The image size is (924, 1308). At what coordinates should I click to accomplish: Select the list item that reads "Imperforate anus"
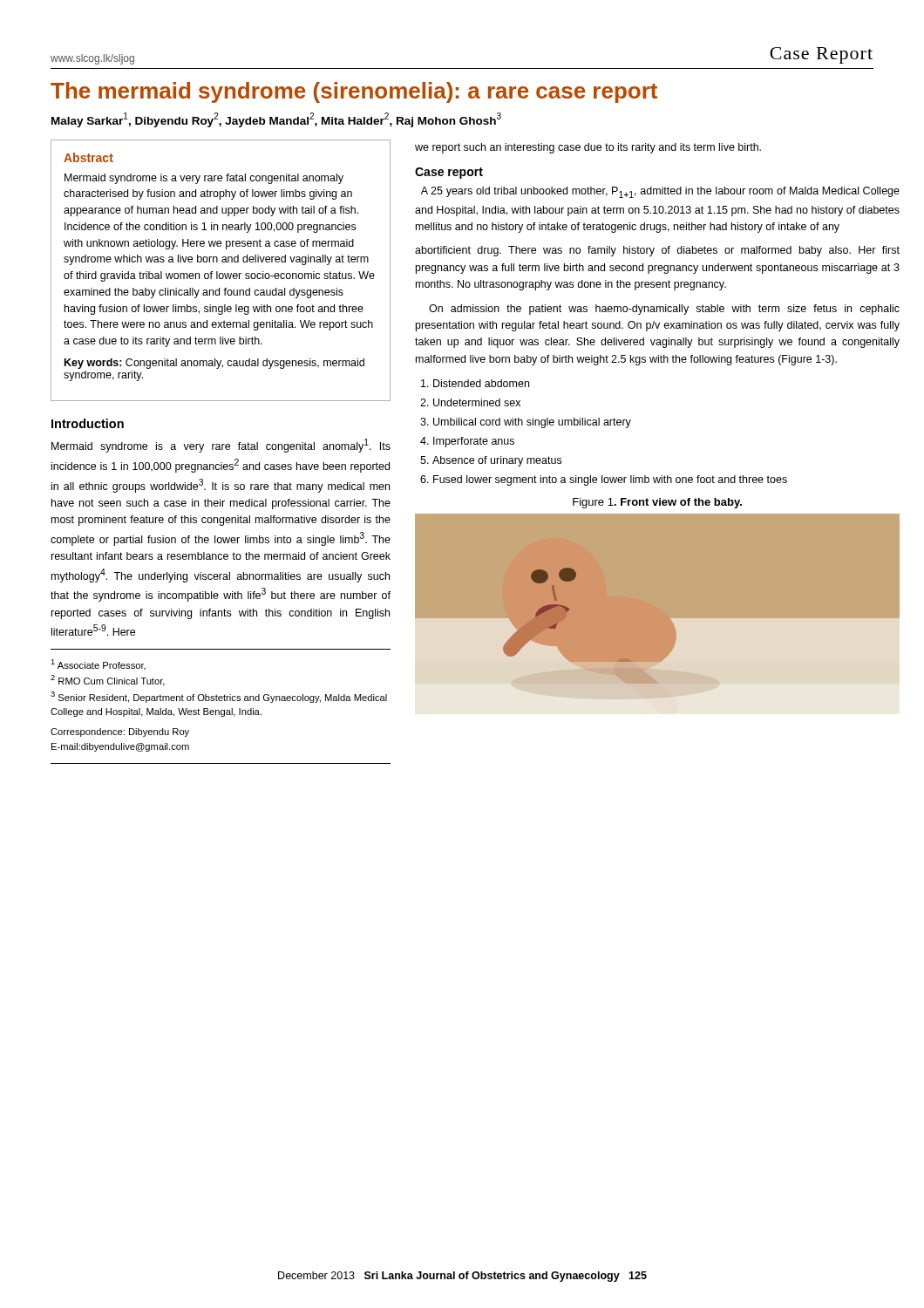tap(474, 441)
